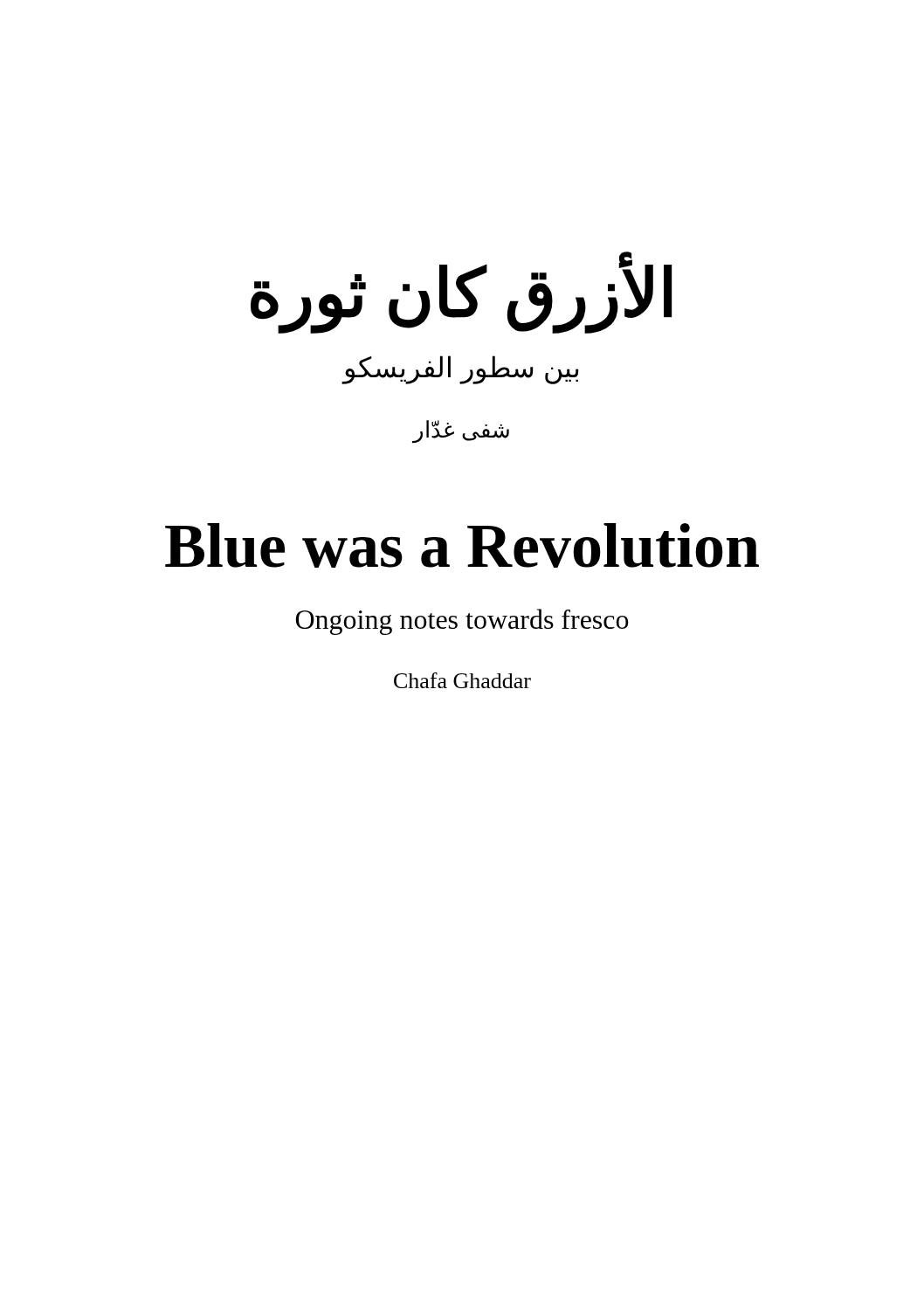Point to "Blue was a Revolution"
Viewport: 924px width, 1310px height.
pos(462,546)
